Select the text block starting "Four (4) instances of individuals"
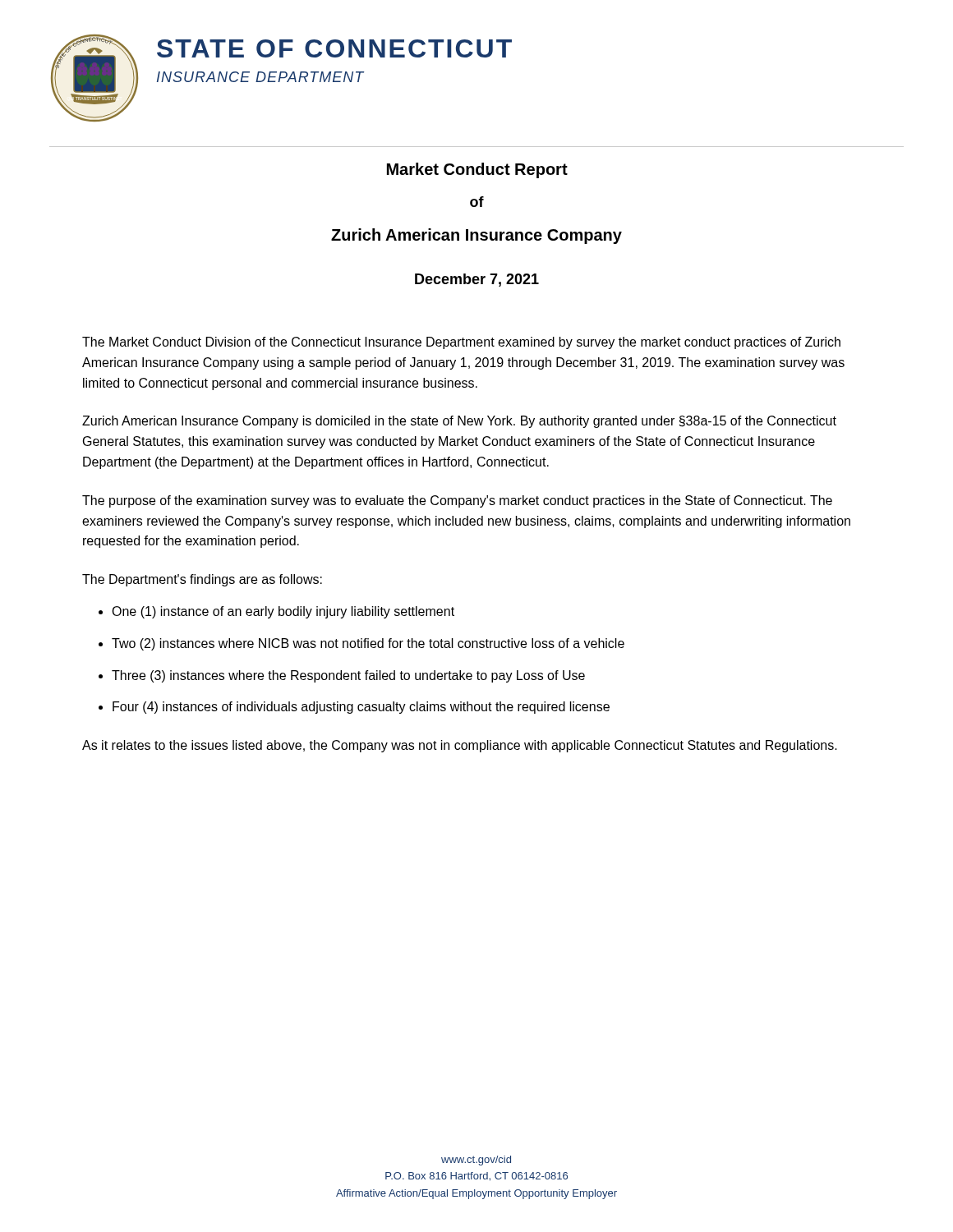 click(361, 707)
